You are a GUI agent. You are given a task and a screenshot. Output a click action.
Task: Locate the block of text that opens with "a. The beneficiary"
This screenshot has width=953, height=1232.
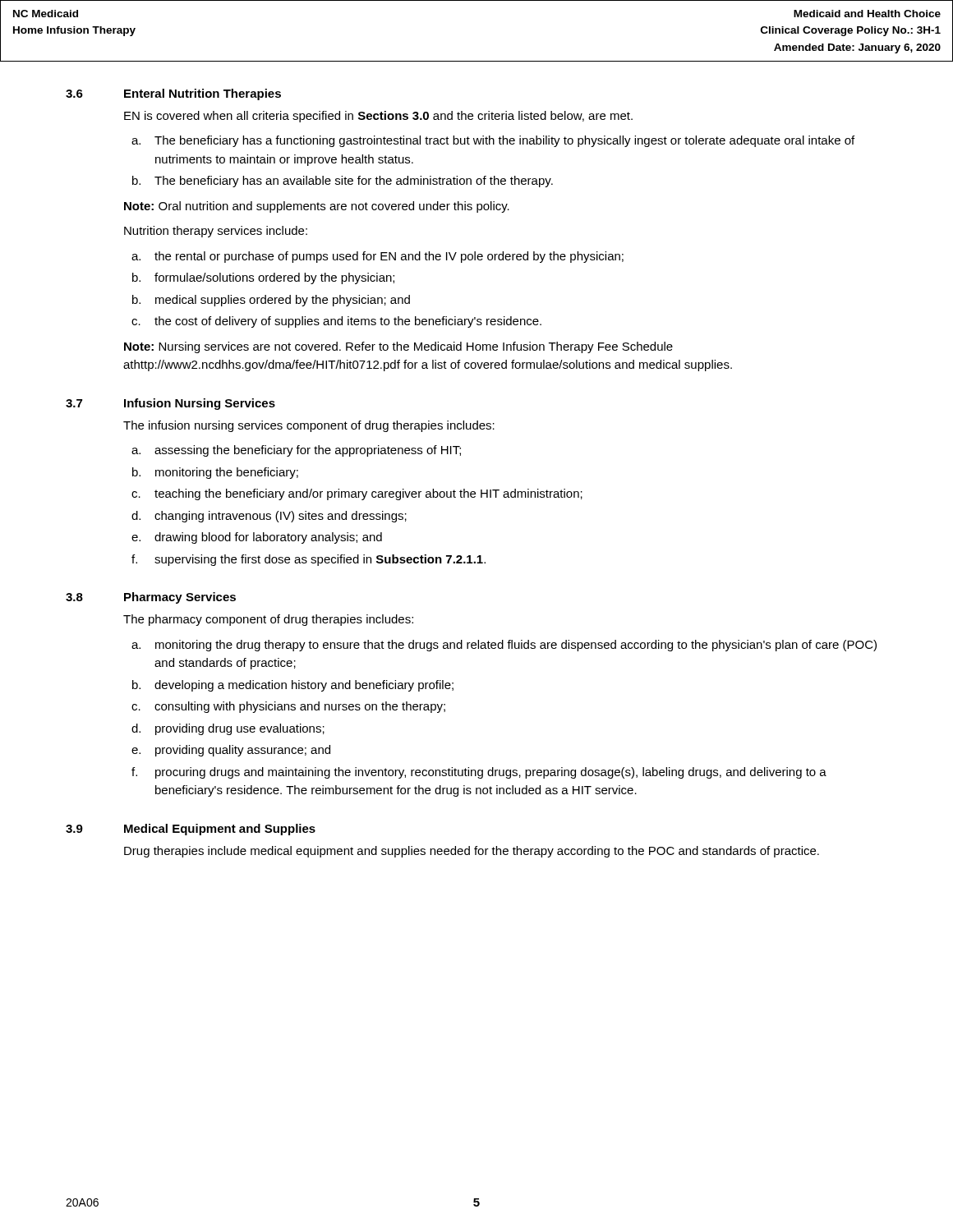505,150
